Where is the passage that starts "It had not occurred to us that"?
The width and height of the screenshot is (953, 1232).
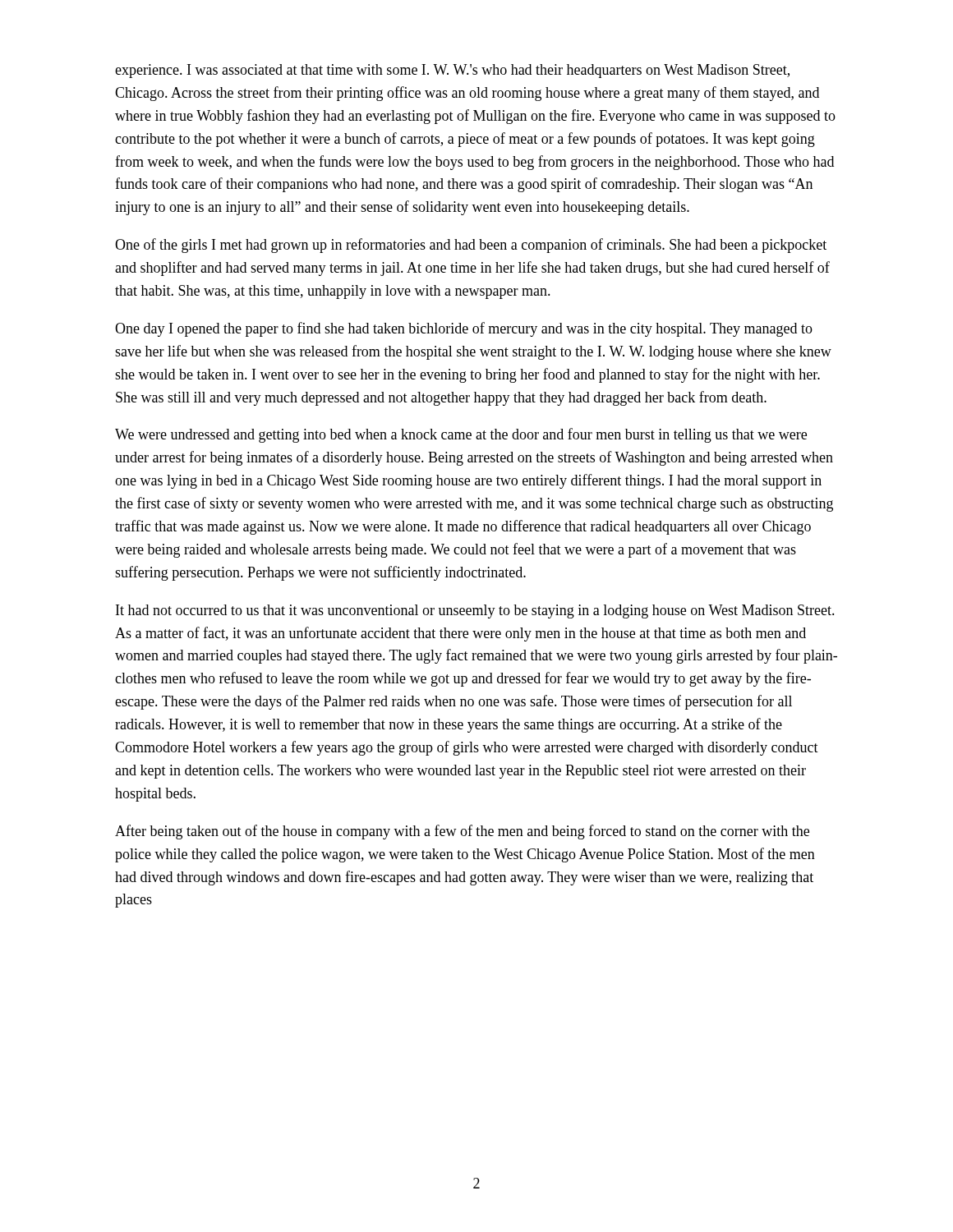[x=476, y=702]
